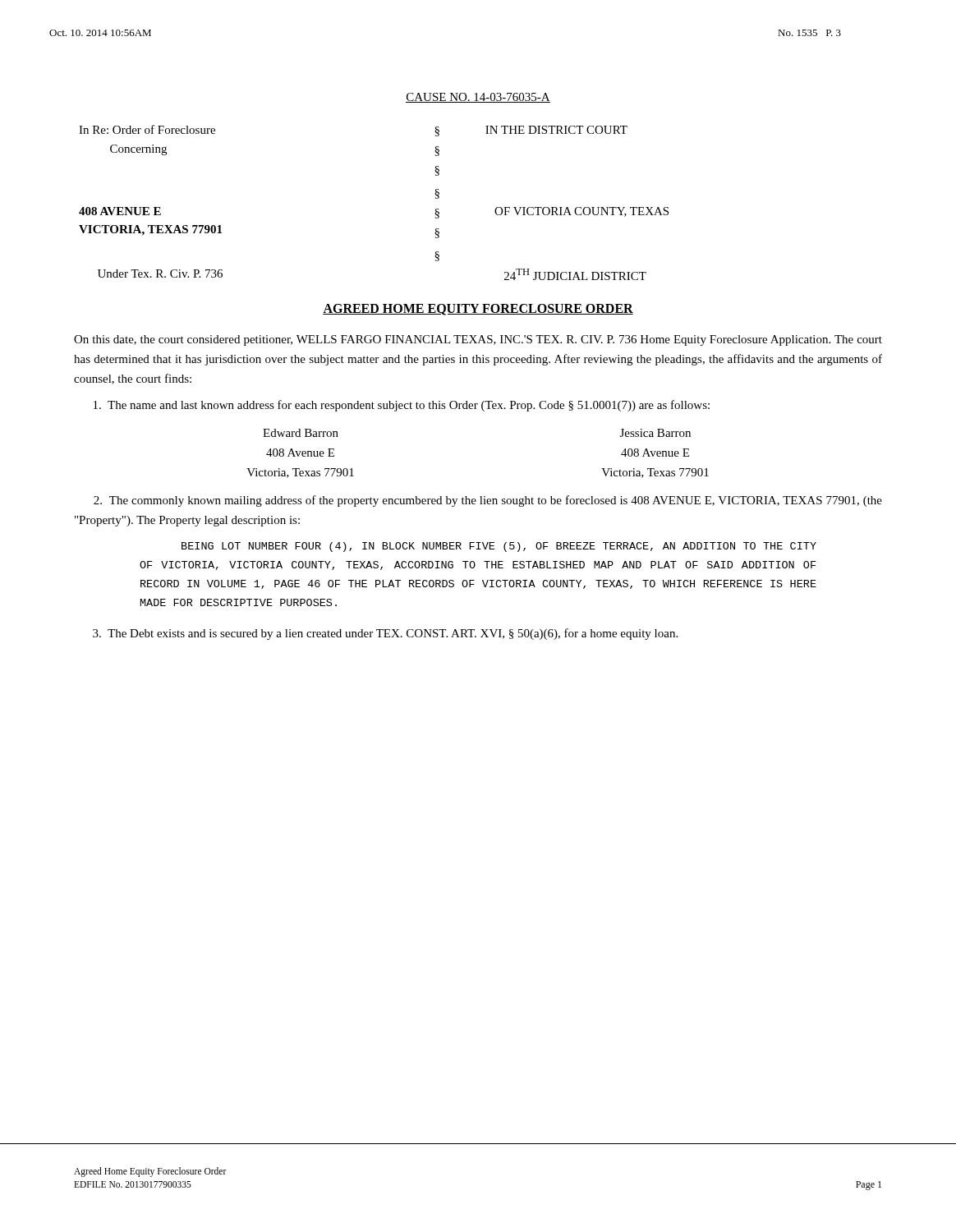Click on the text block with the text "Edward Barron 408 Avenue E"
Screen dimensions: 1232x956
pos(293,432)
